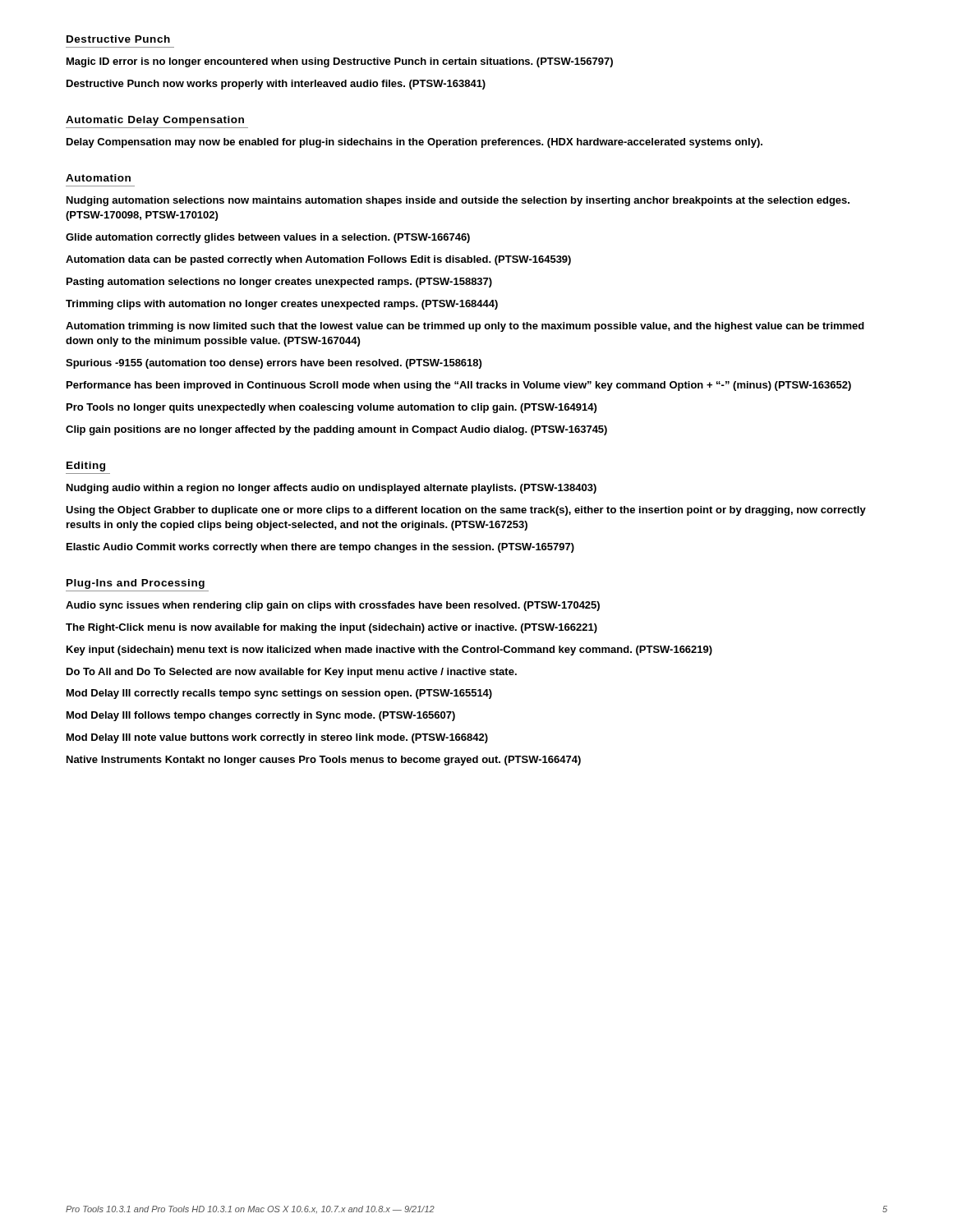Viewport: 953px width, 1232px height.
Task: Locate the text block that says "Magic ID error is no longer"
Action: point(340,61)
